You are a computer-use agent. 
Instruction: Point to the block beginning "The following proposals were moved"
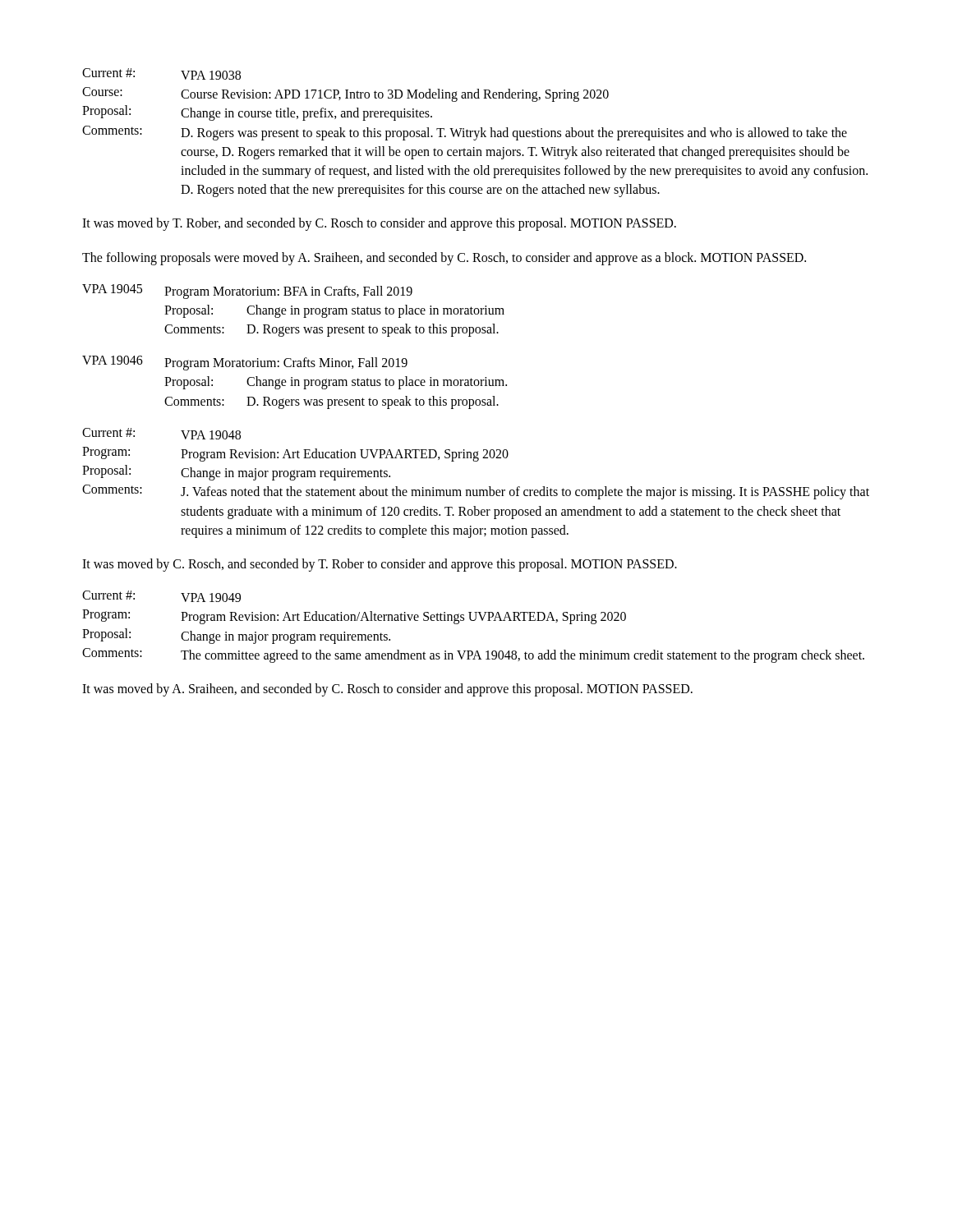476,257
